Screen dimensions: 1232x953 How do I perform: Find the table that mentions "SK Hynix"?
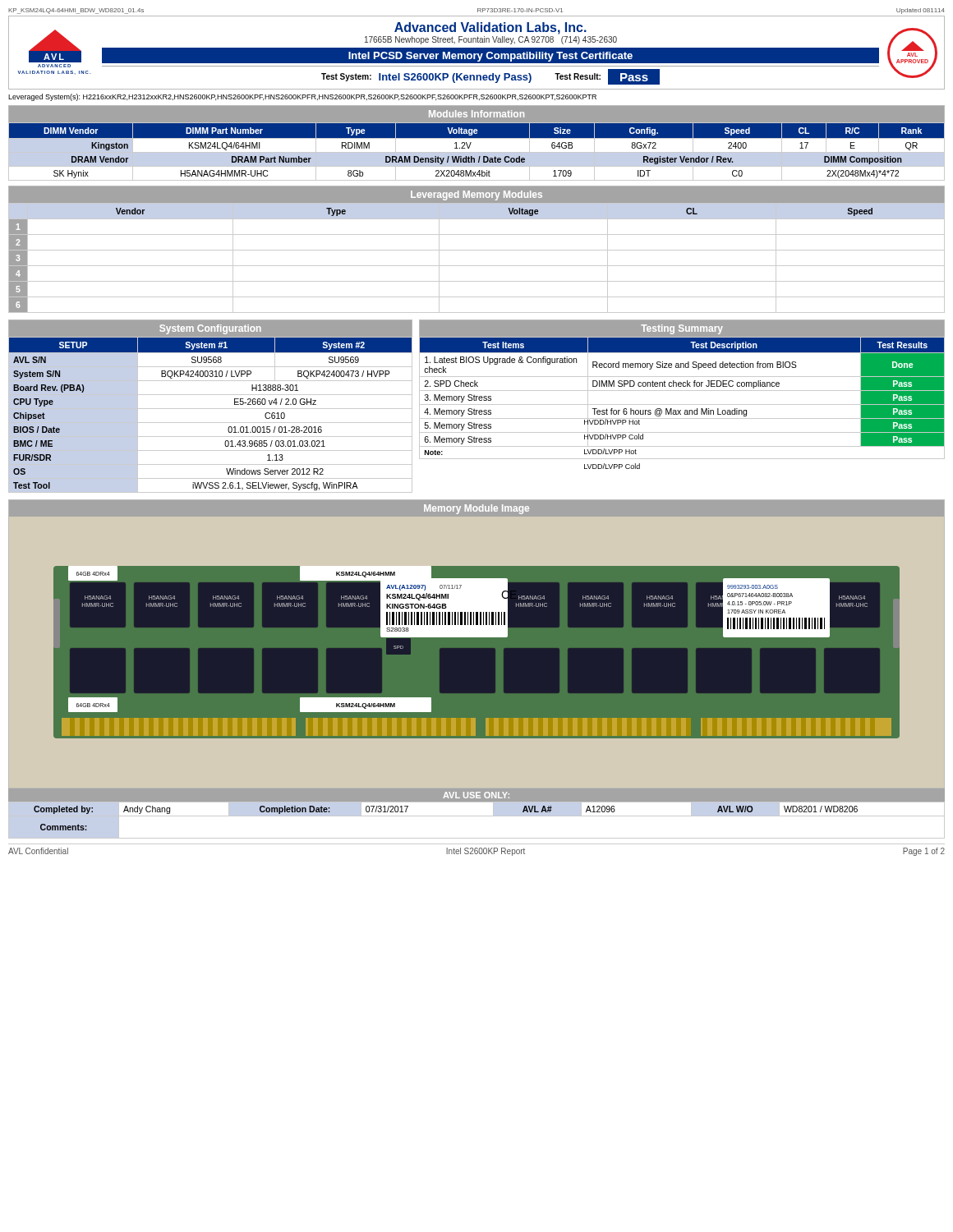pyautogui.click(x=476, y=143)
